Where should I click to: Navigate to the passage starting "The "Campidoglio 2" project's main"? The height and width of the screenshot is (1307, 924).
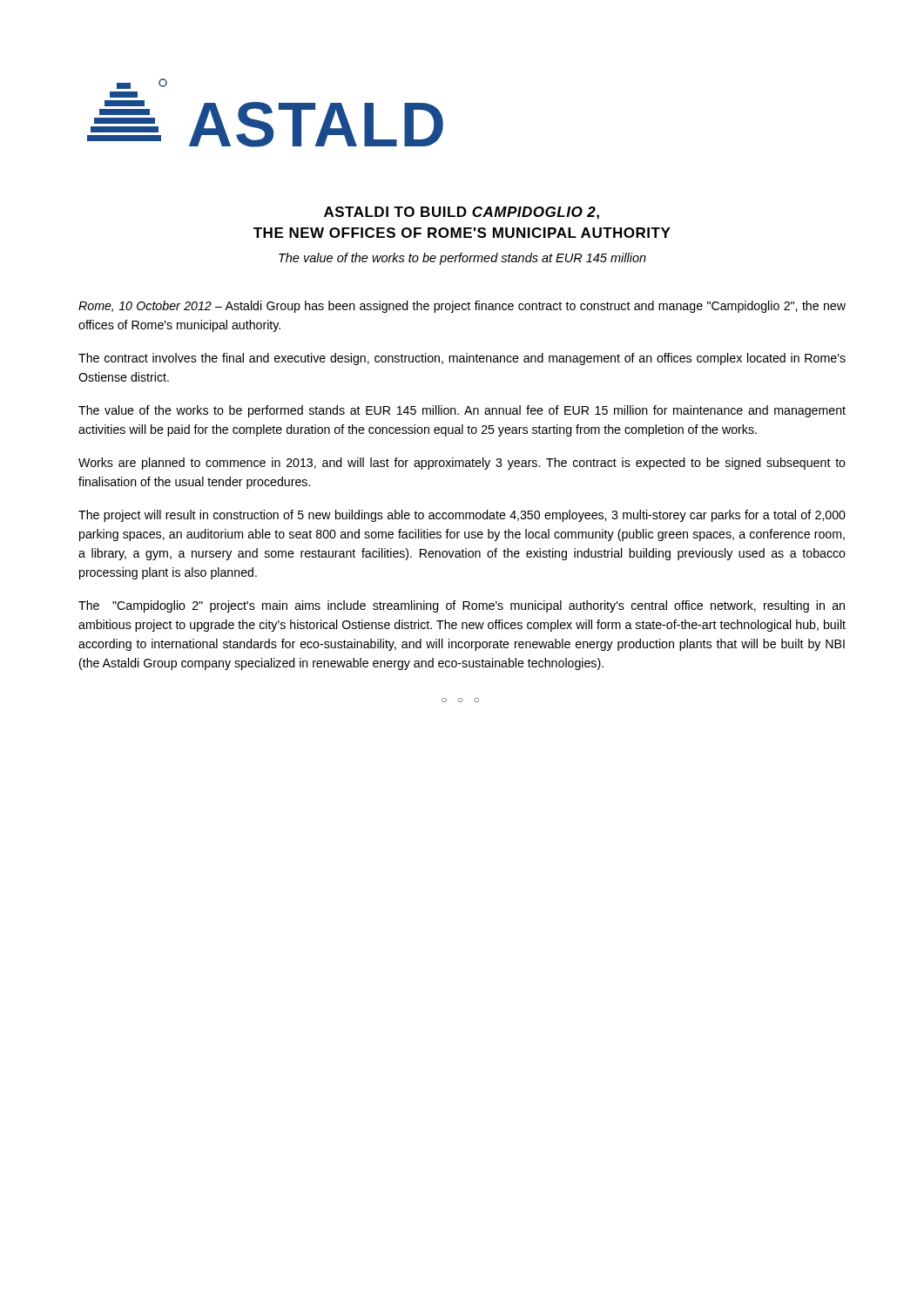[462, 634]
